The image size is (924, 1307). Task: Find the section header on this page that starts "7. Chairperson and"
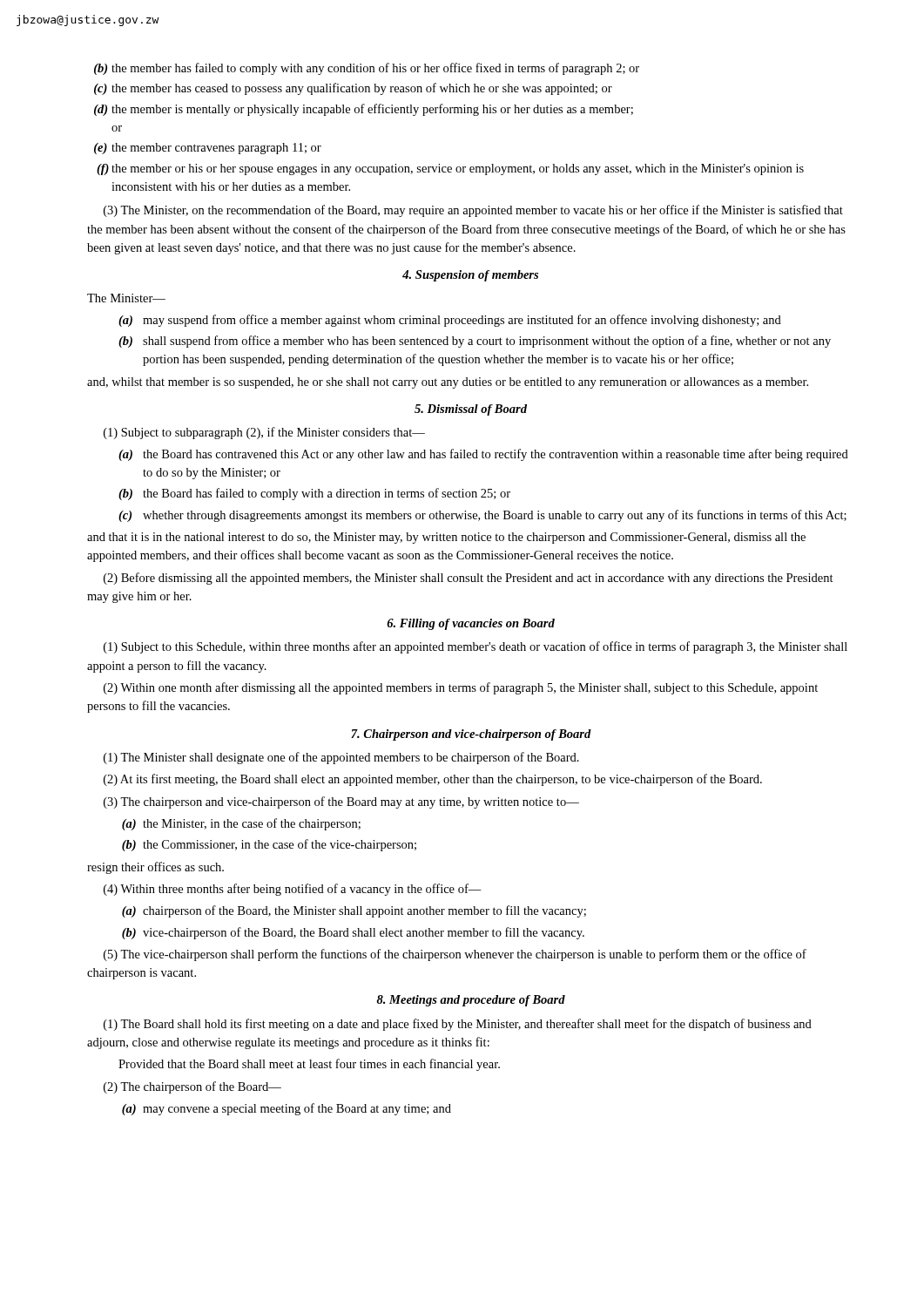pyautogui.click(x=471, y=733)
